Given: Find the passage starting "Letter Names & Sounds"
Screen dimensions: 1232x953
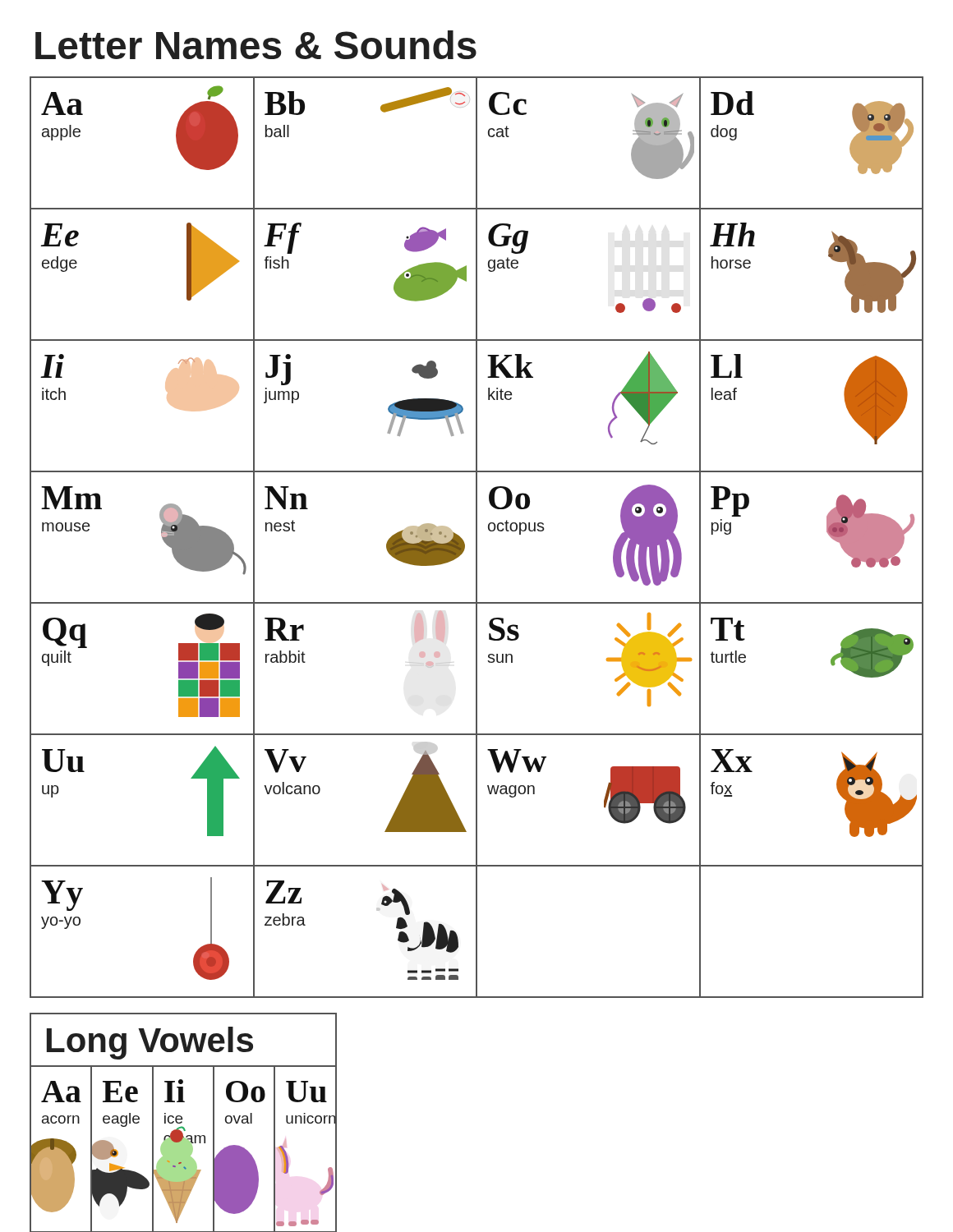Looking at the screenshot, I should click(254, 46).
